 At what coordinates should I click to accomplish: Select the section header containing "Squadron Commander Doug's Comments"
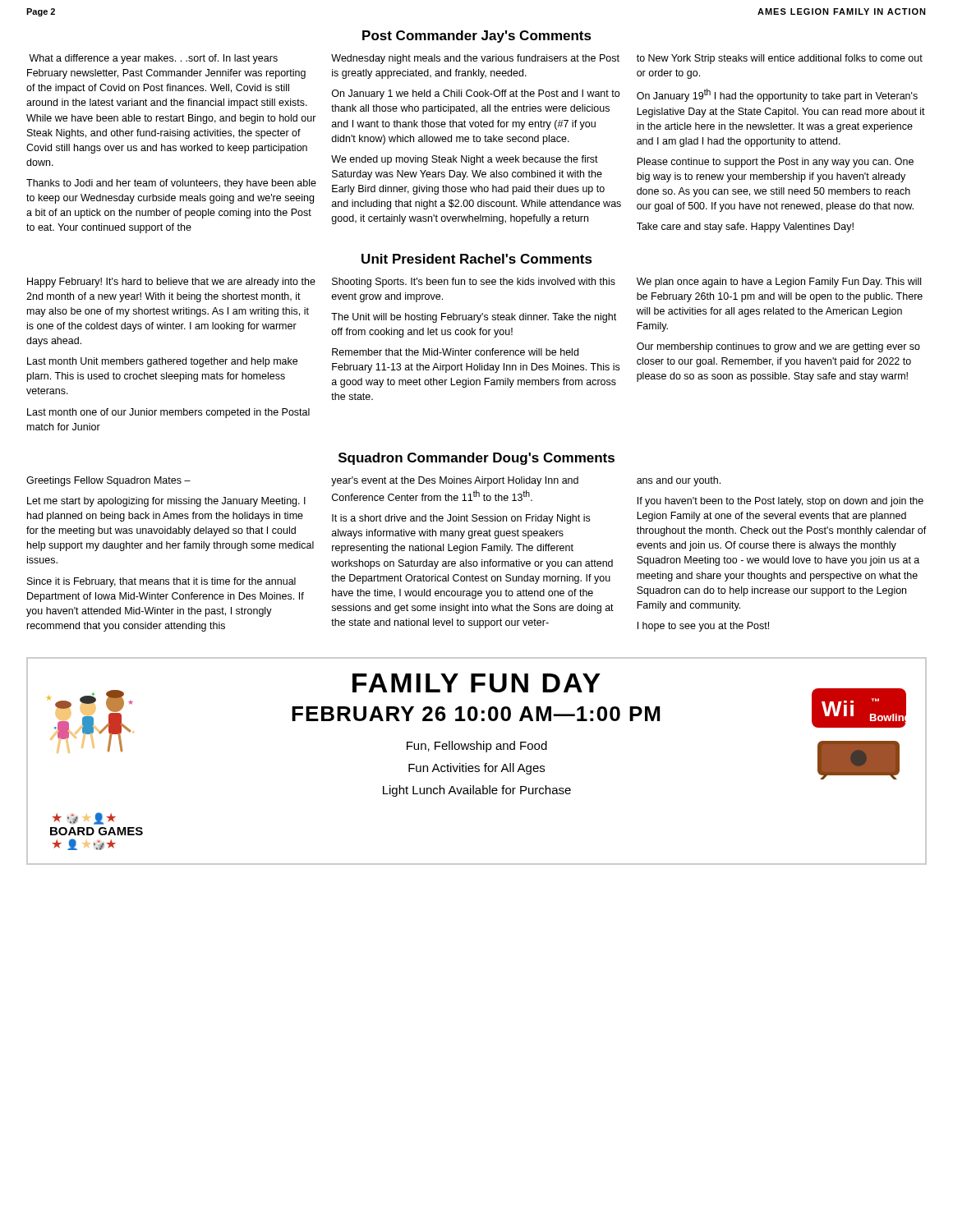click(476, 458)
